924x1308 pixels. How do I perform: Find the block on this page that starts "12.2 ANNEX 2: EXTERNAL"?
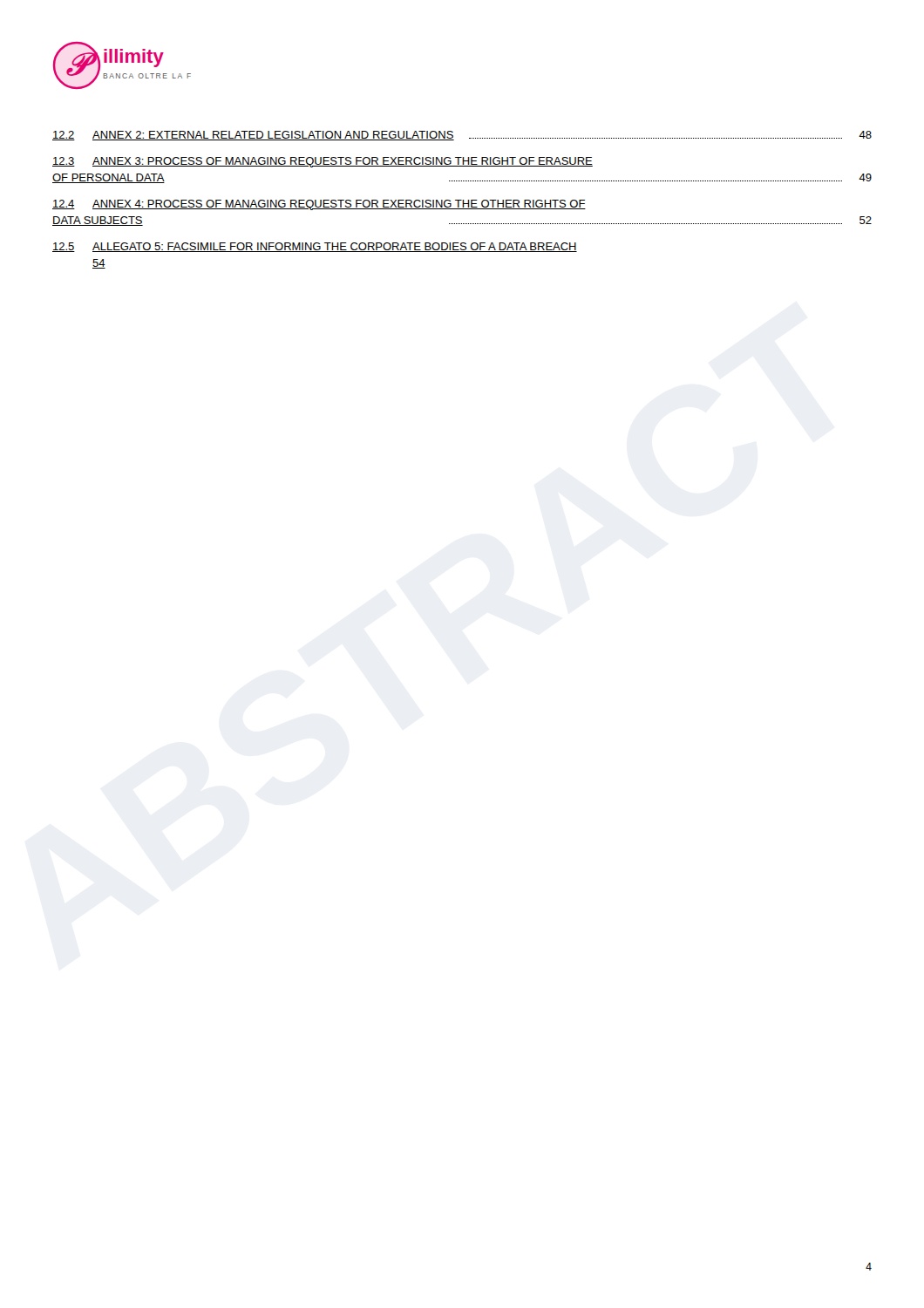pyautogui.click(x=462, y=135)
